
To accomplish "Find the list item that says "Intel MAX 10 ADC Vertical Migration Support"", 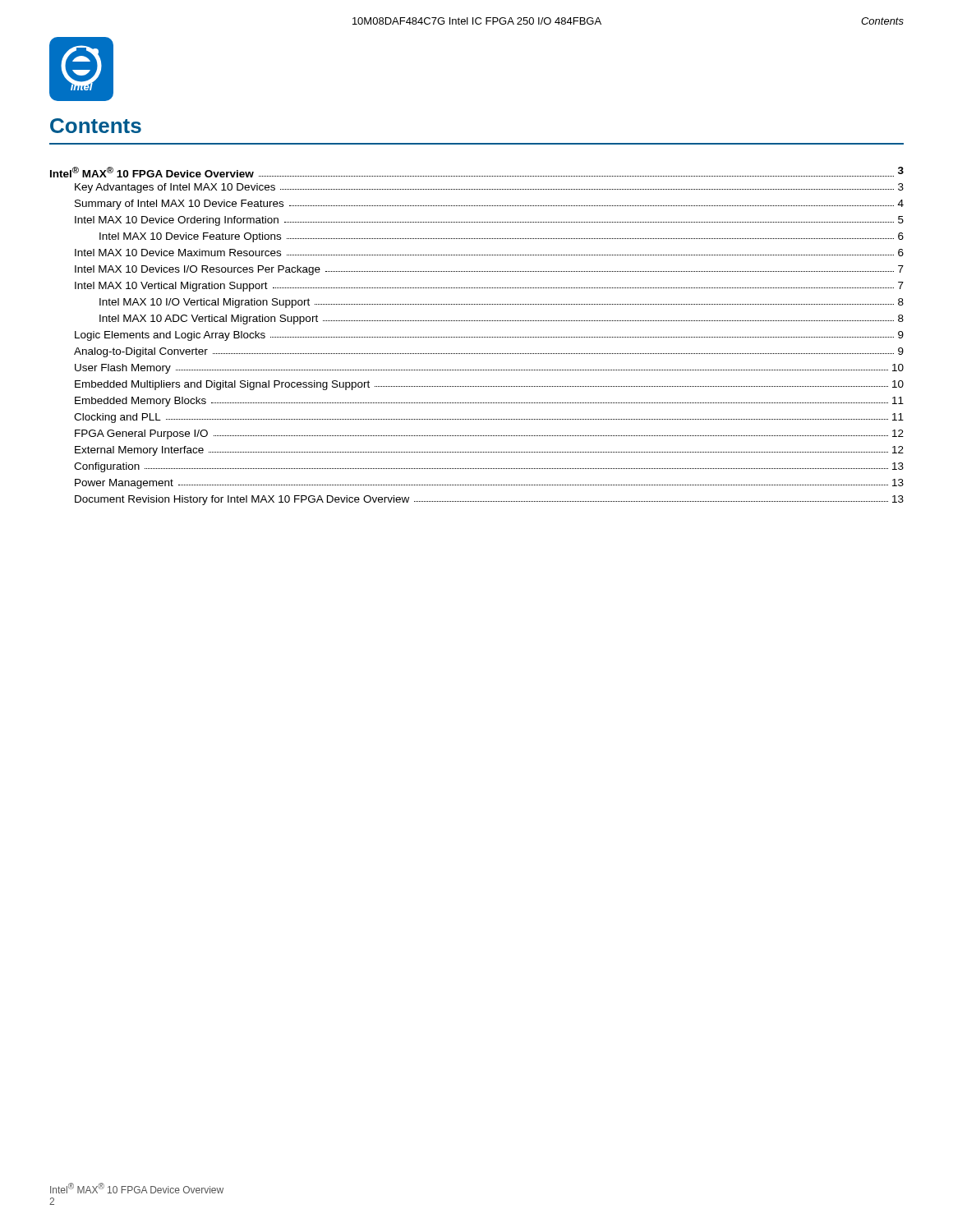I will pos(476,318).
